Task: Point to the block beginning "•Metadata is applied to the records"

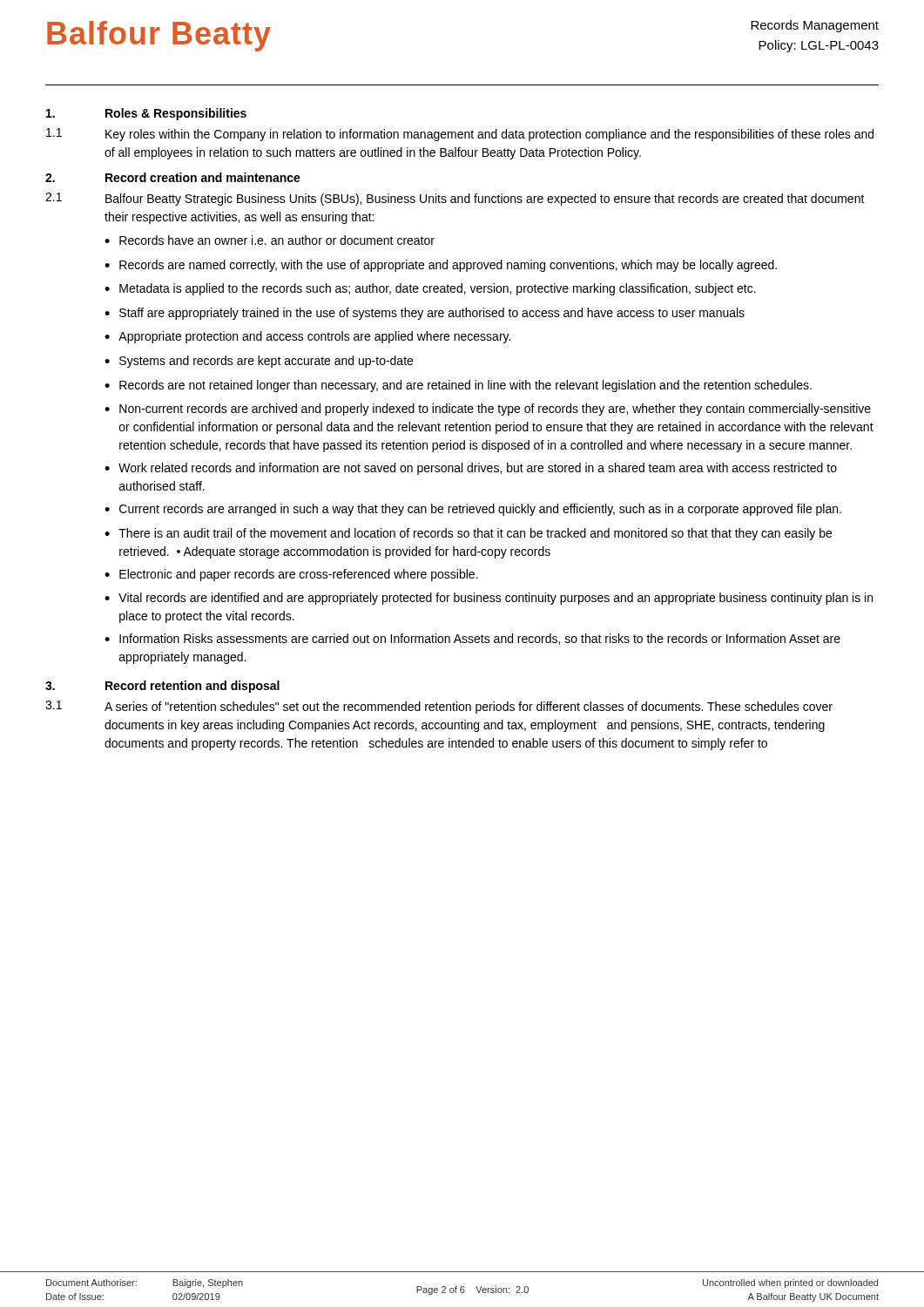Action: 430,290
